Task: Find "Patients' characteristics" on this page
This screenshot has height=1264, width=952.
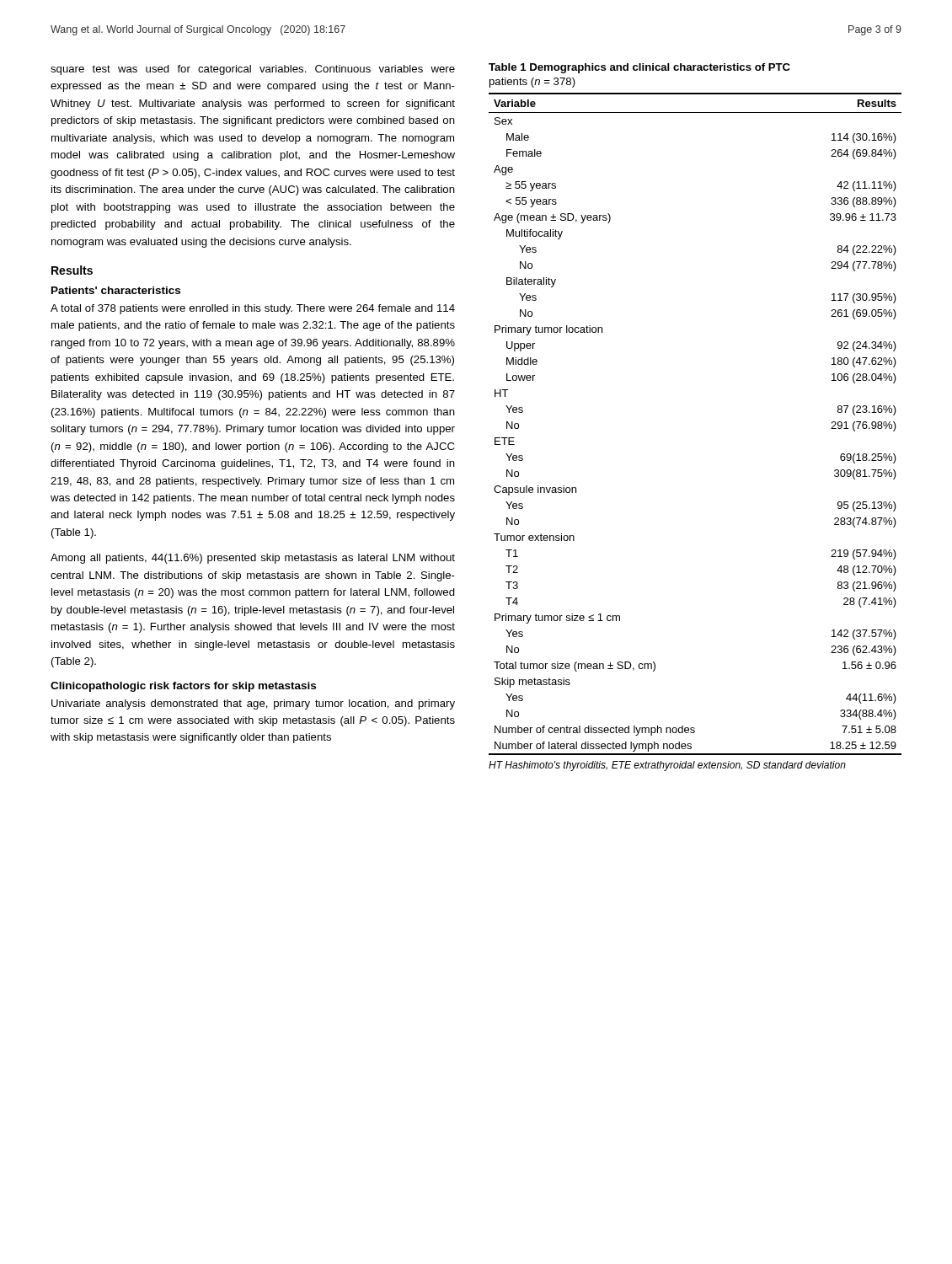Action: [x=116, y=290]
